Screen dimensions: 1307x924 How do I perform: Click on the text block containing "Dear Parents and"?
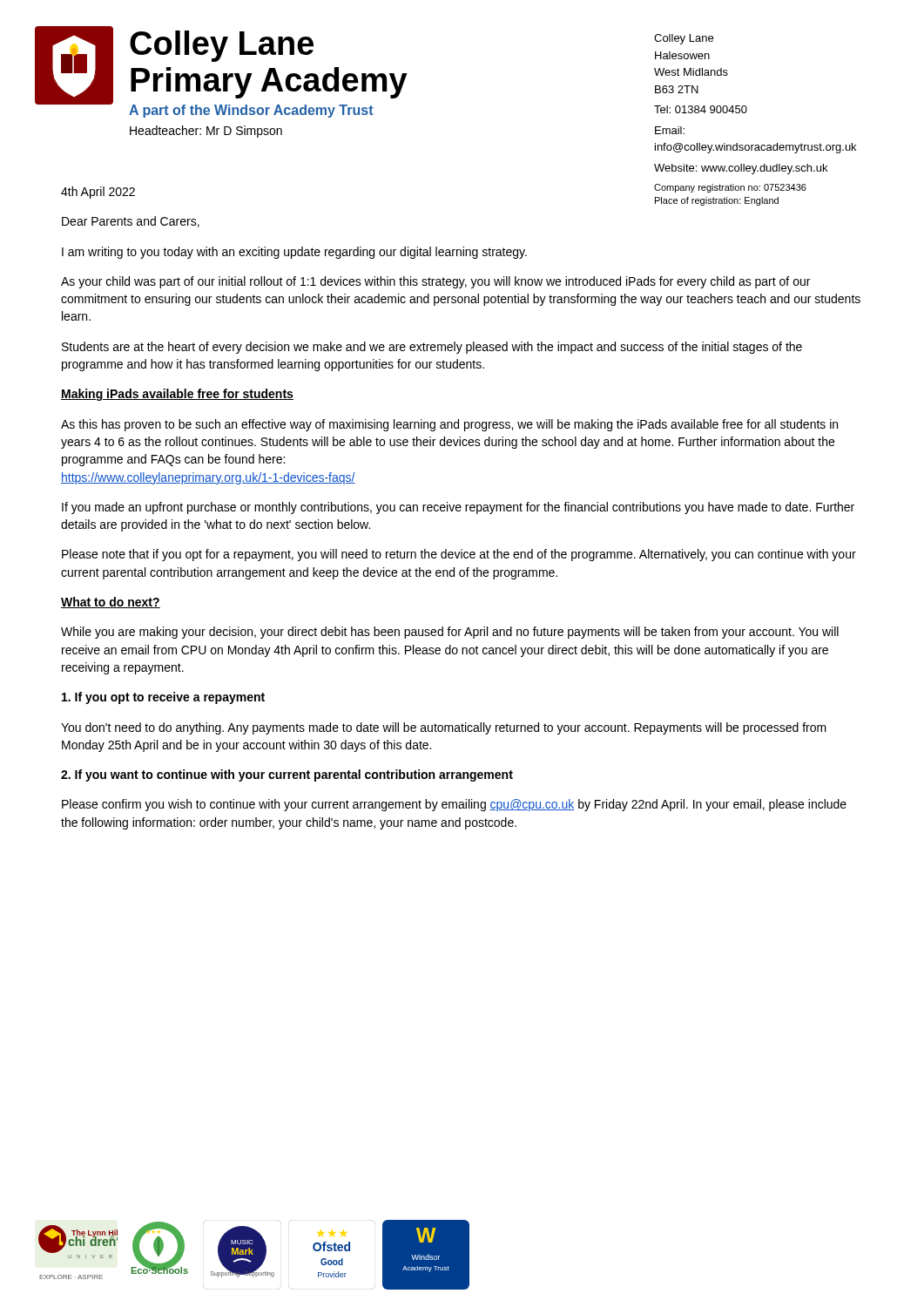(x=131, y=222)
